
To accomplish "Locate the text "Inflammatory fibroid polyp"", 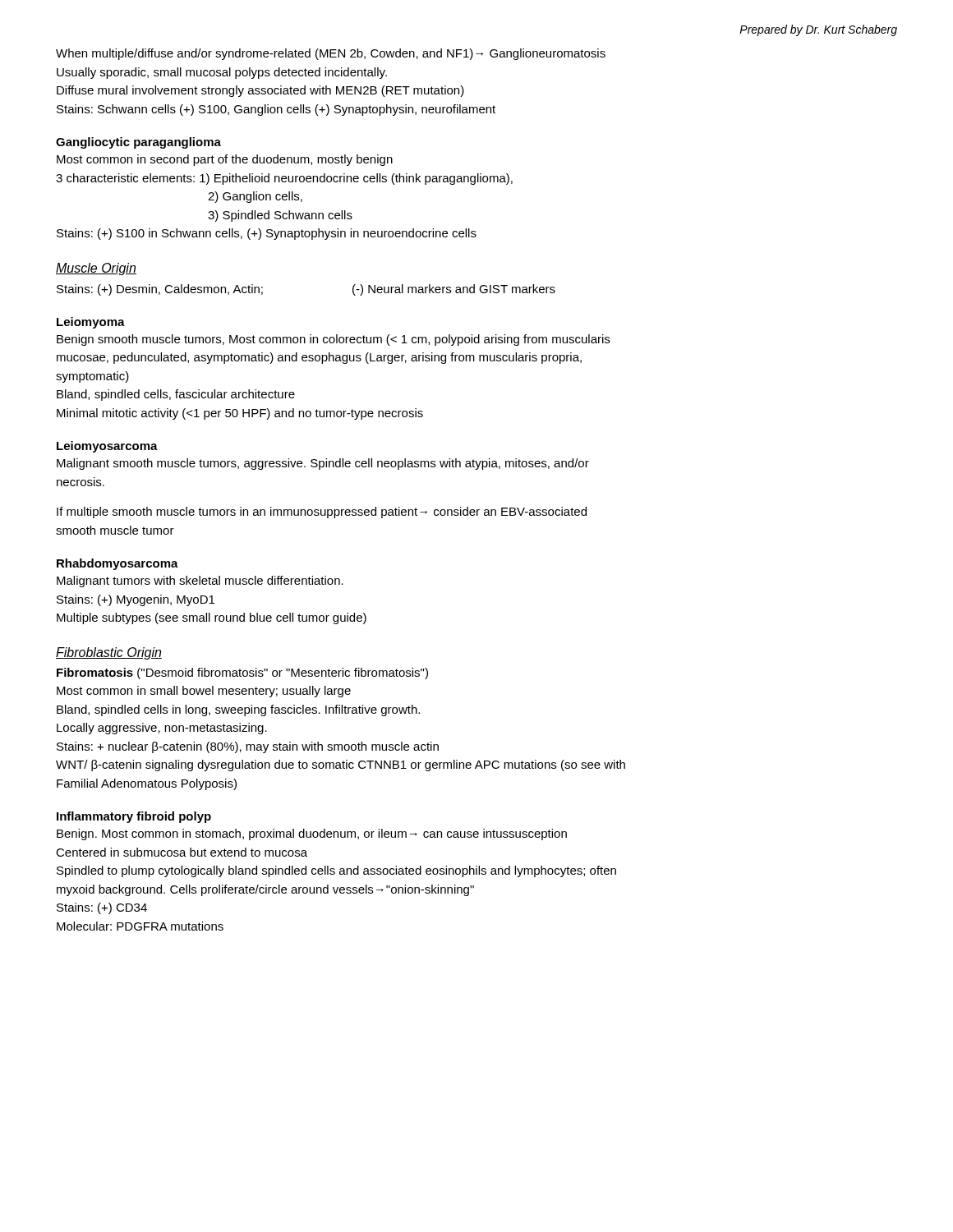I will coord(134,816).
